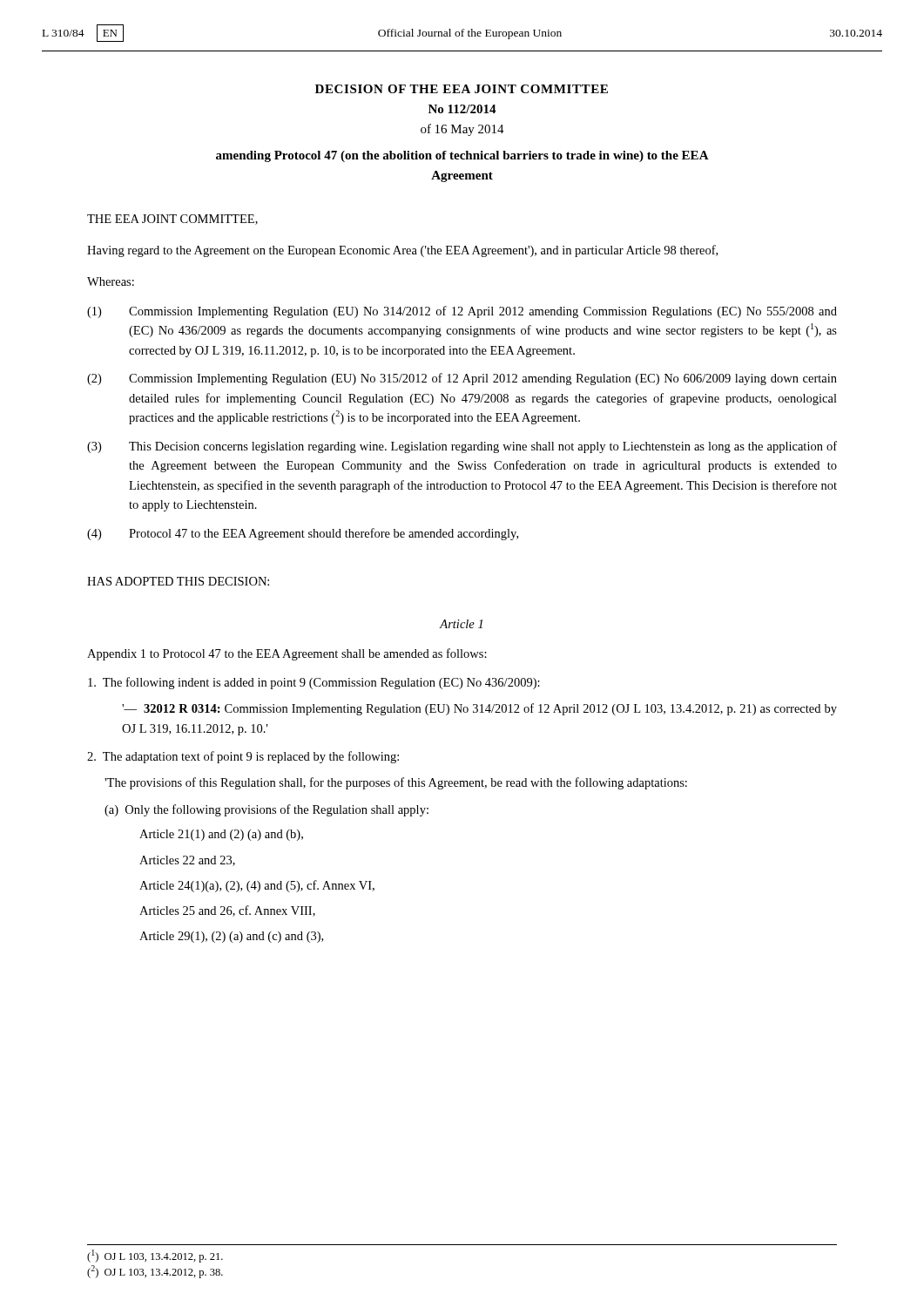Locate the list item with the text "2. The adaptation"

click(244, 756)
